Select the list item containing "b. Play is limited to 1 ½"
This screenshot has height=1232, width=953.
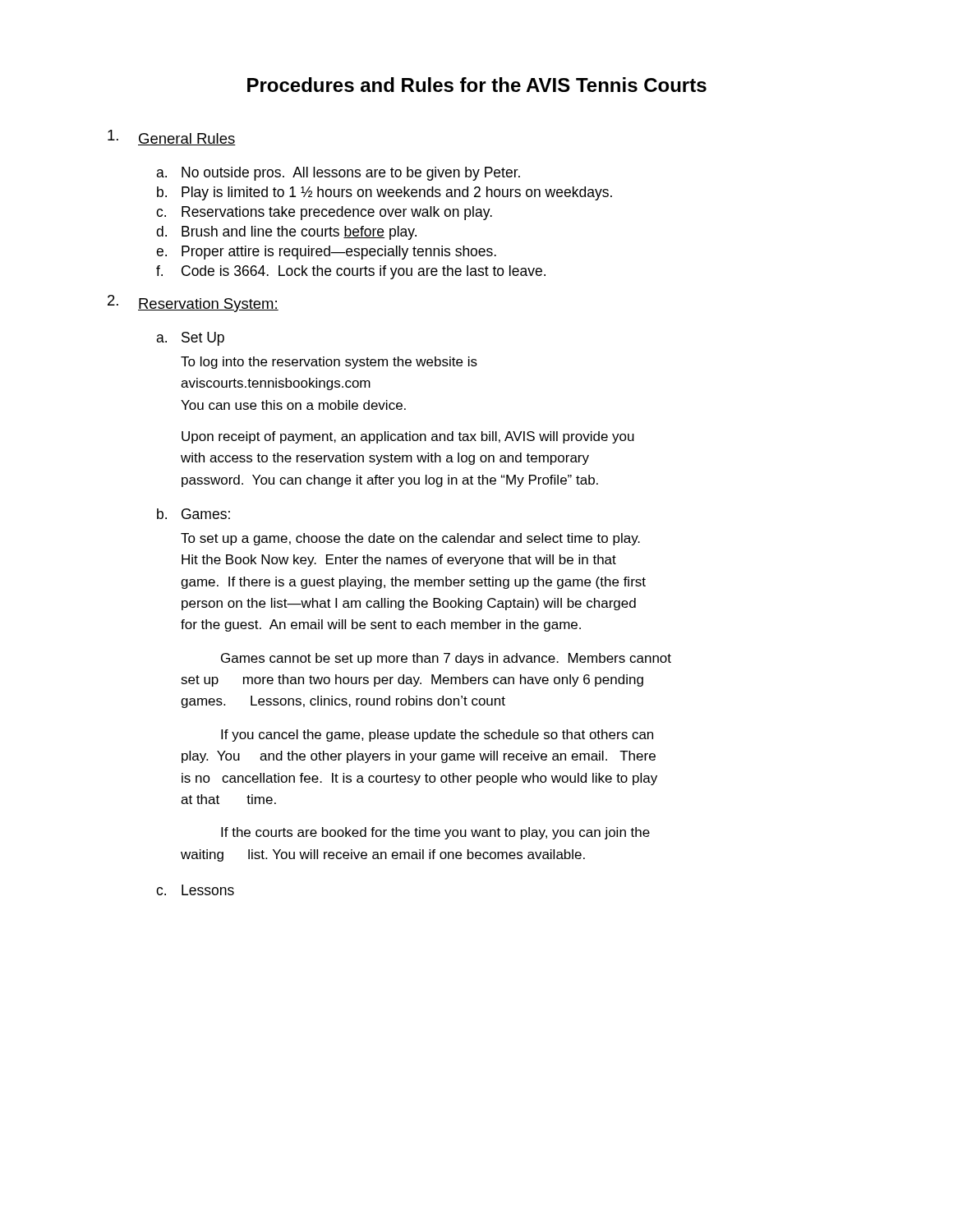pyautogui.click(x=501, y=193)
